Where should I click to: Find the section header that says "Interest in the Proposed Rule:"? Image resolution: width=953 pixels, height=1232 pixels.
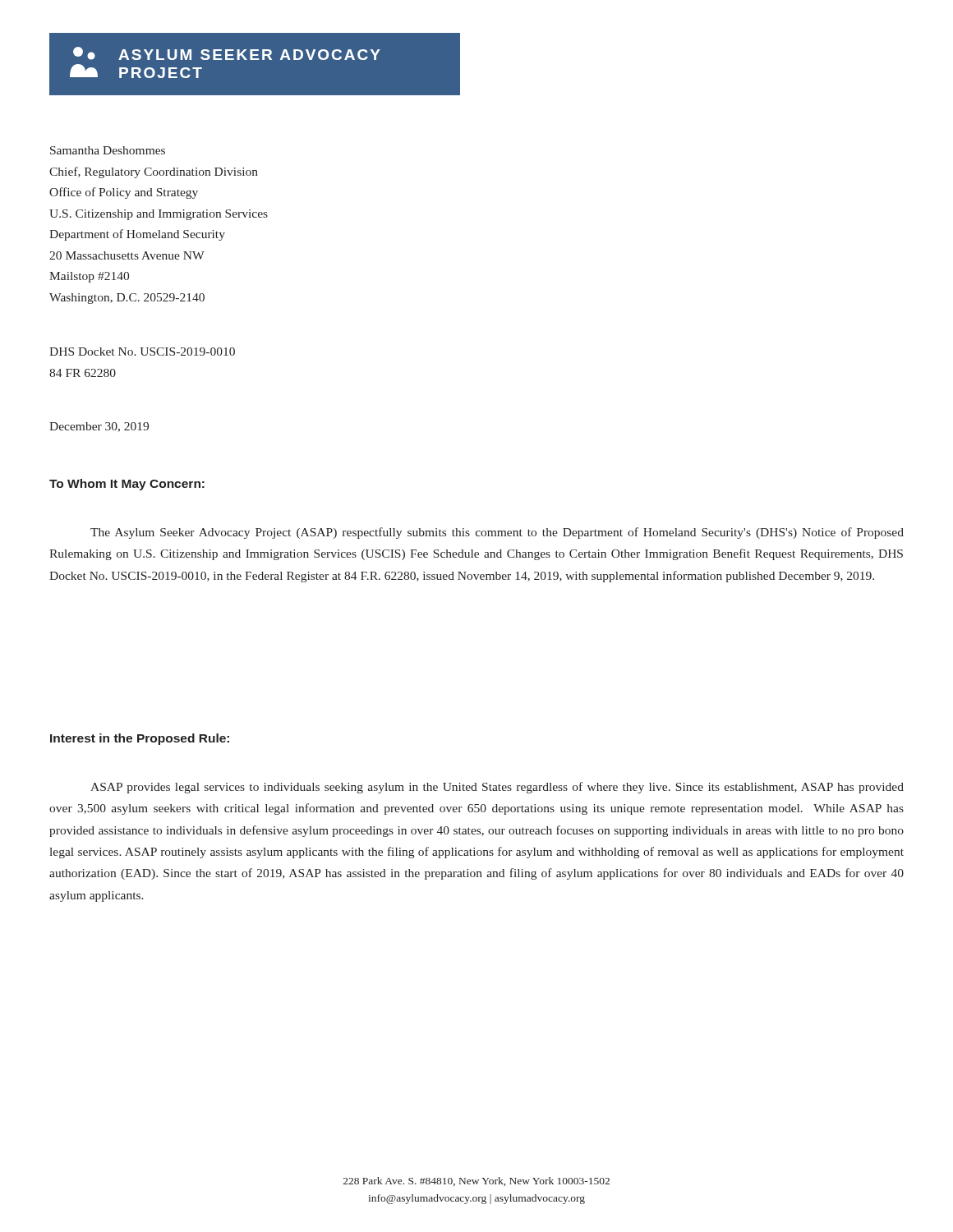pos(140,738)
